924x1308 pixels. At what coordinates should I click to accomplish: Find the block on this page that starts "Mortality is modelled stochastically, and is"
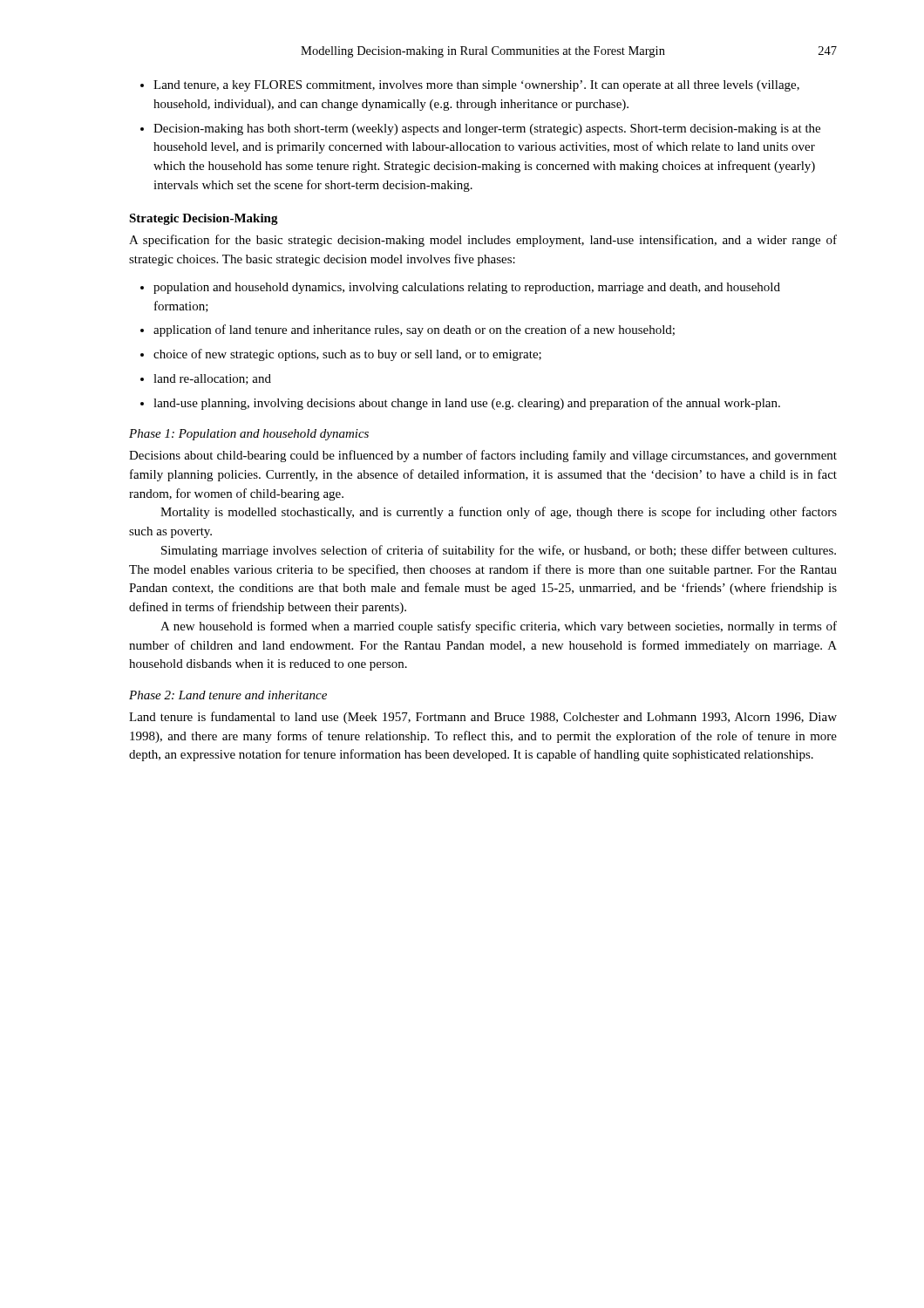point(483,522)
